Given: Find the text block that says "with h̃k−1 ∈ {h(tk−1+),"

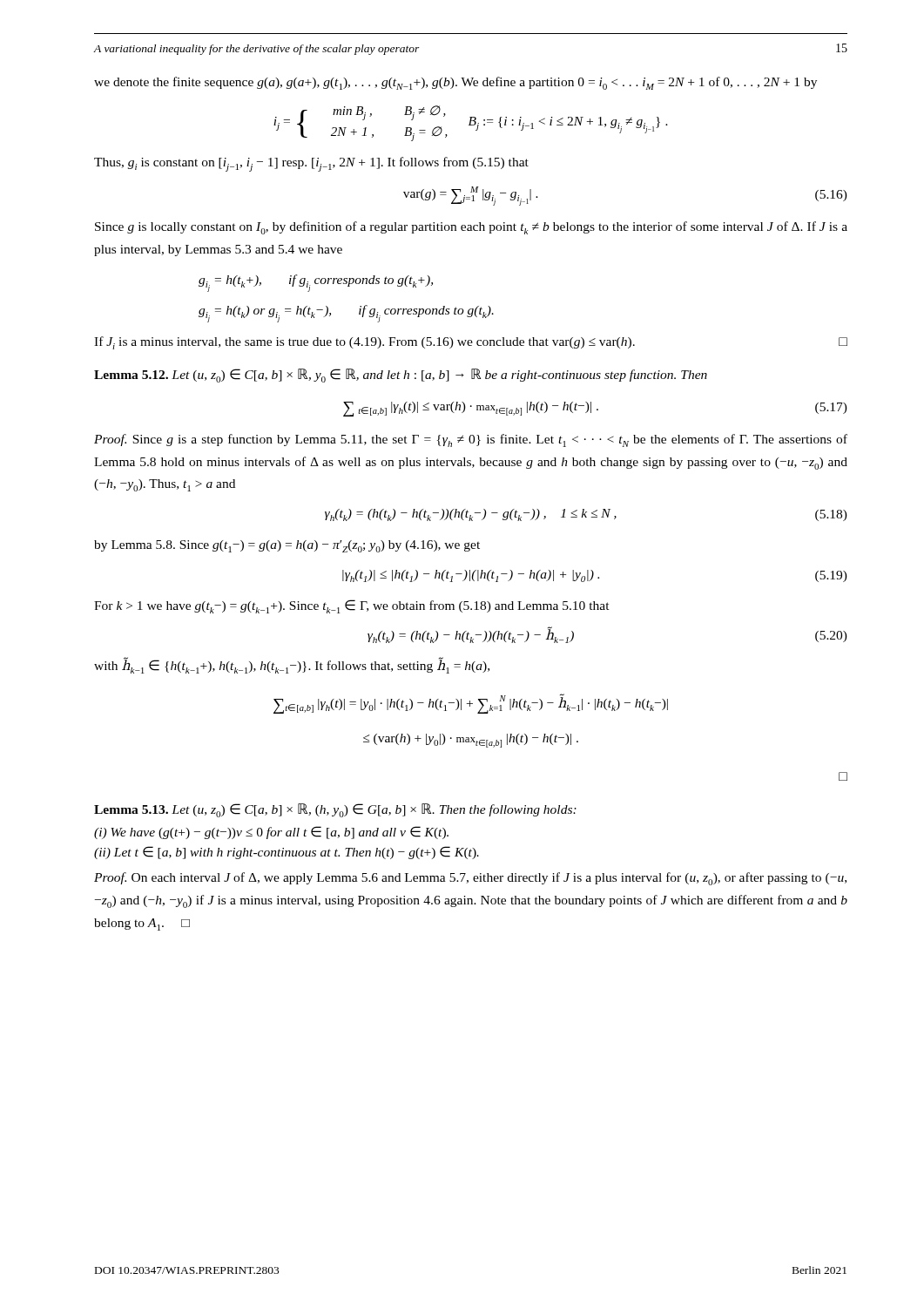Looking at the screenshot, I should [x=292, y=667].
